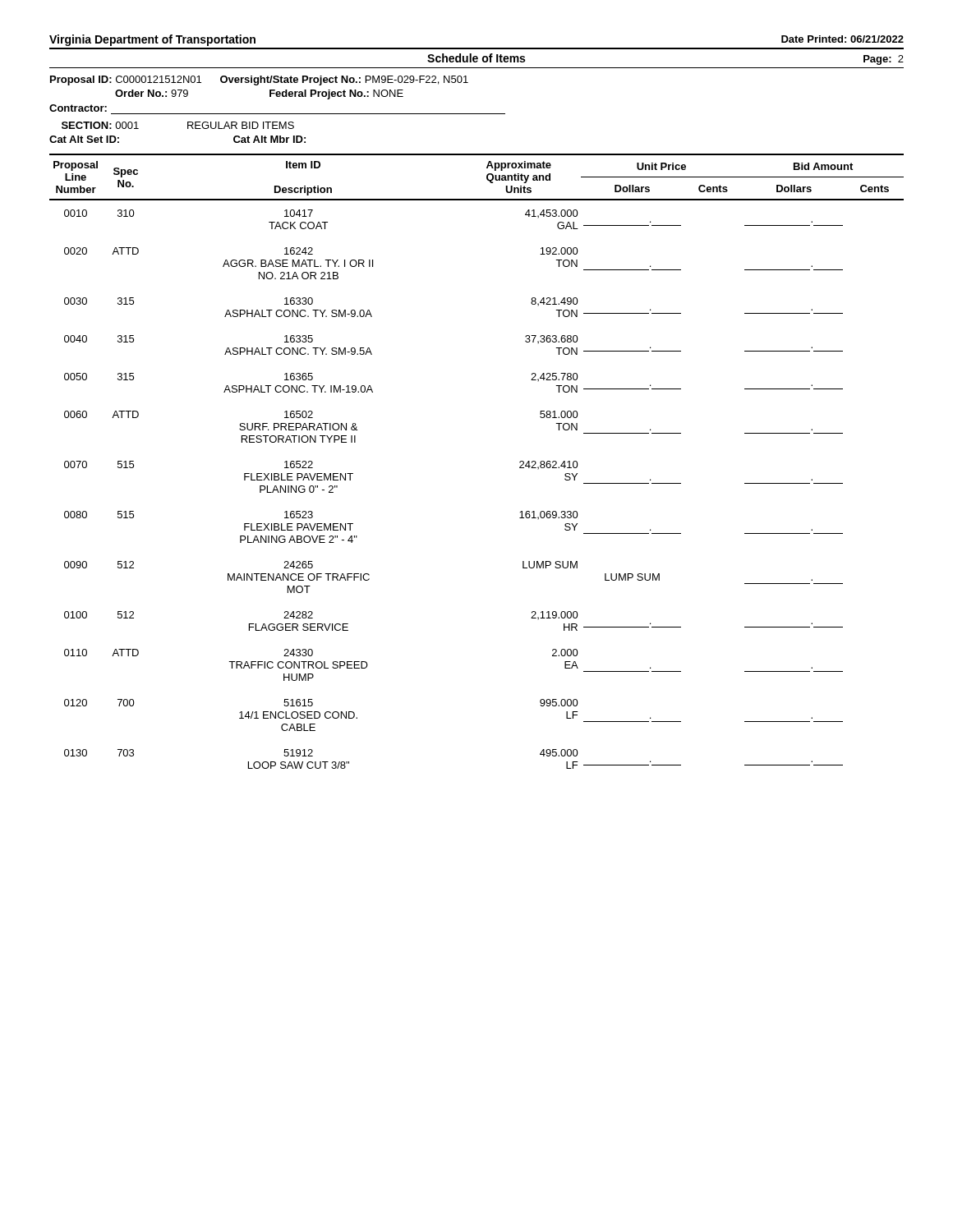Point to the passage starting "Cat Alt Set ID: Cat"
953x1232 pixels.
(x=81, y=139)
